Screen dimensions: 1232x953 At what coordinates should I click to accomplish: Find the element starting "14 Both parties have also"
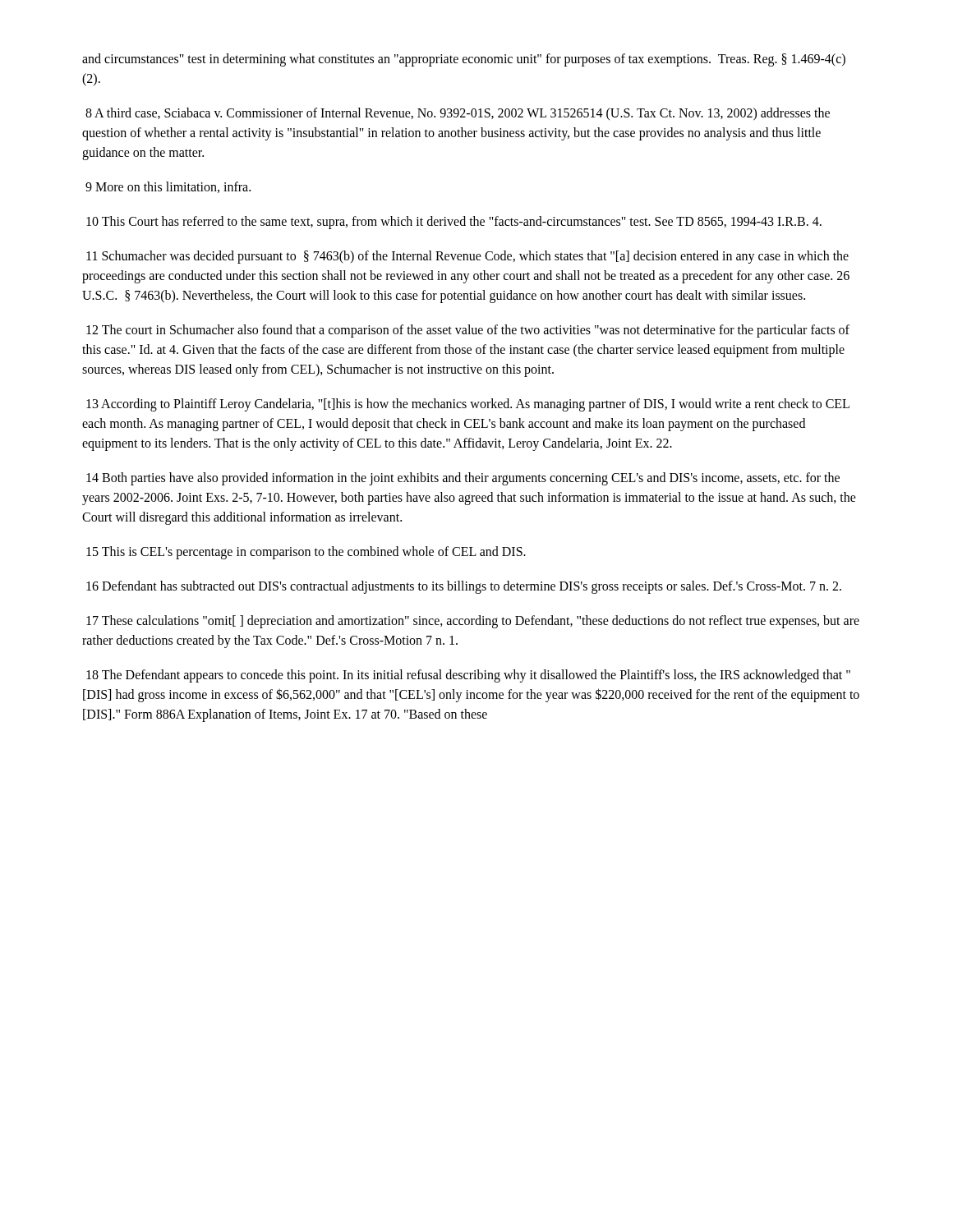coord(469,497)
